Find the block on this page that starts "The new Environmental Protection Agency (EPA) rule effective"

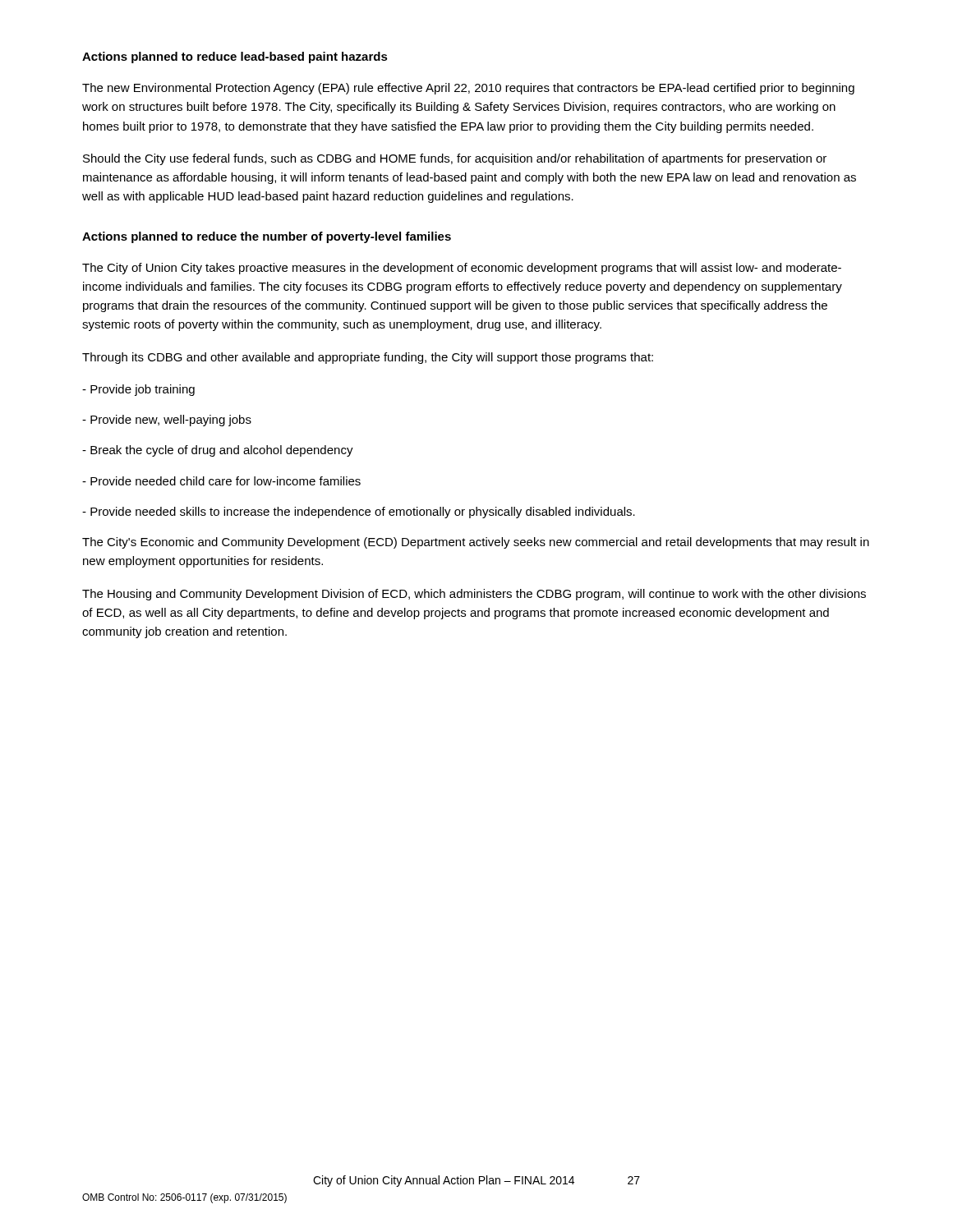(468, 107)
